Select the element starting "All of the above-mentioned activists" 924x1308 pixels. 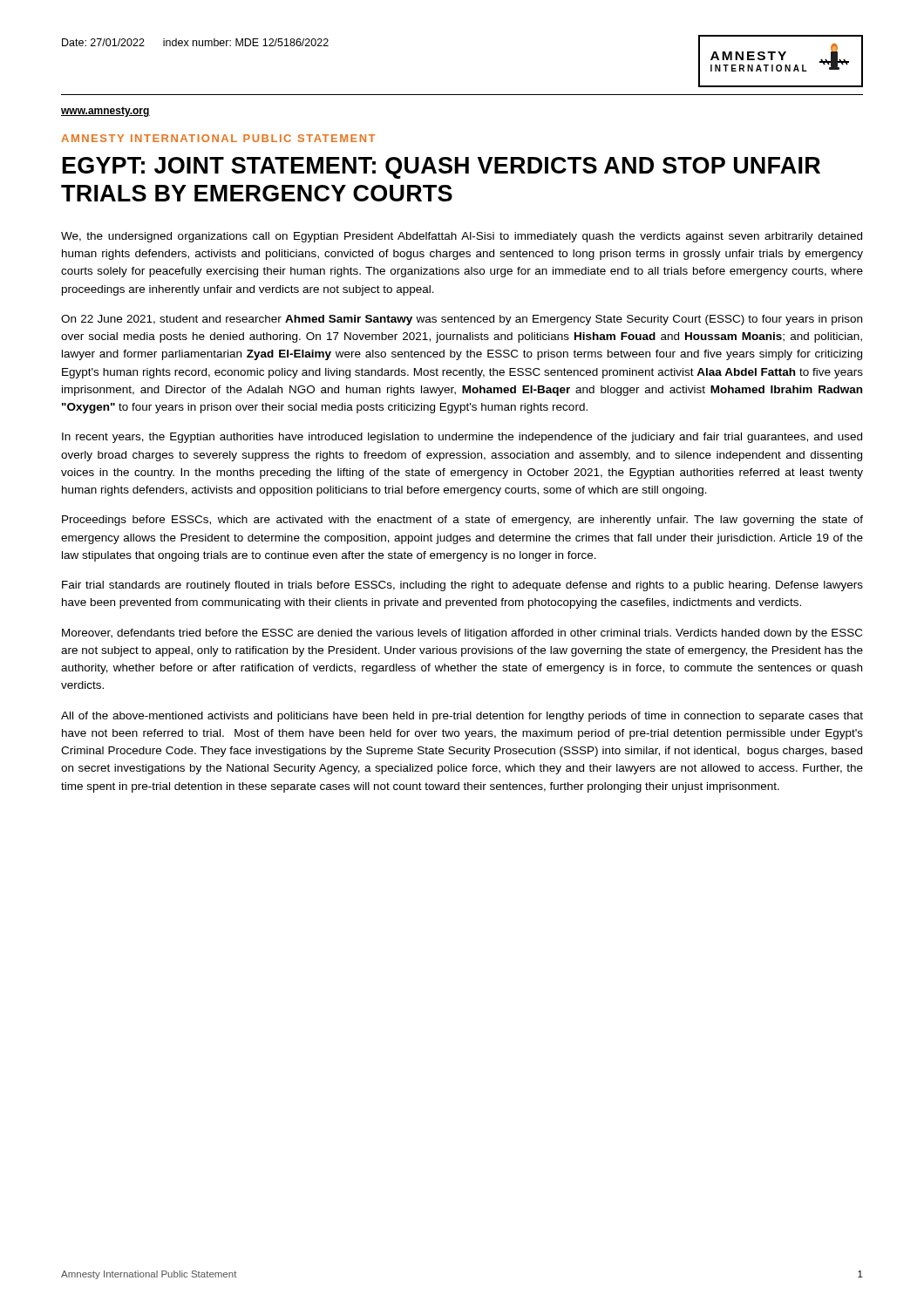[x=462, y=751]
